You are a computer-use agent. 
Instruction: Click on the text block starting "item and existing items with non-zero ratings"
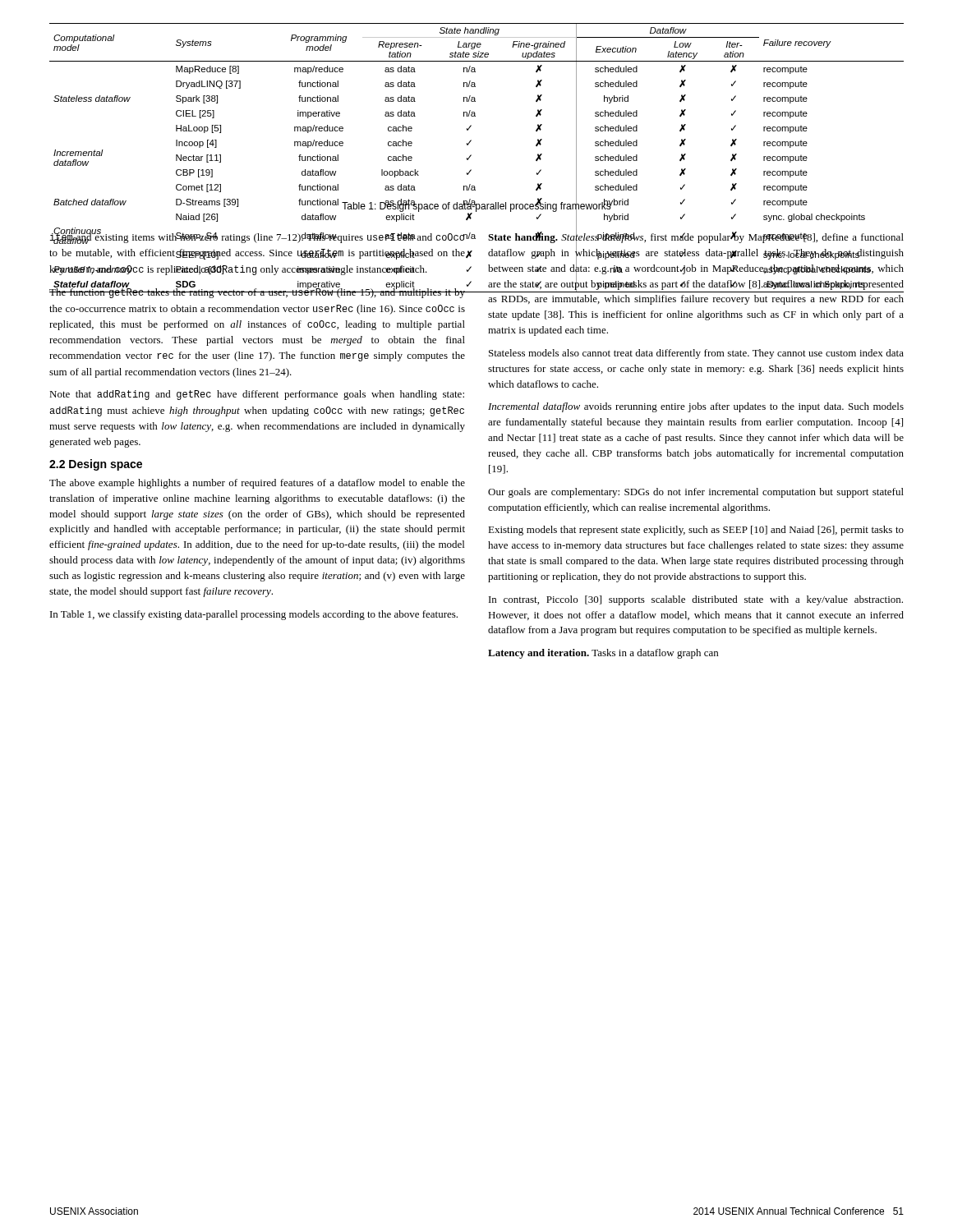tap(257, 253)
